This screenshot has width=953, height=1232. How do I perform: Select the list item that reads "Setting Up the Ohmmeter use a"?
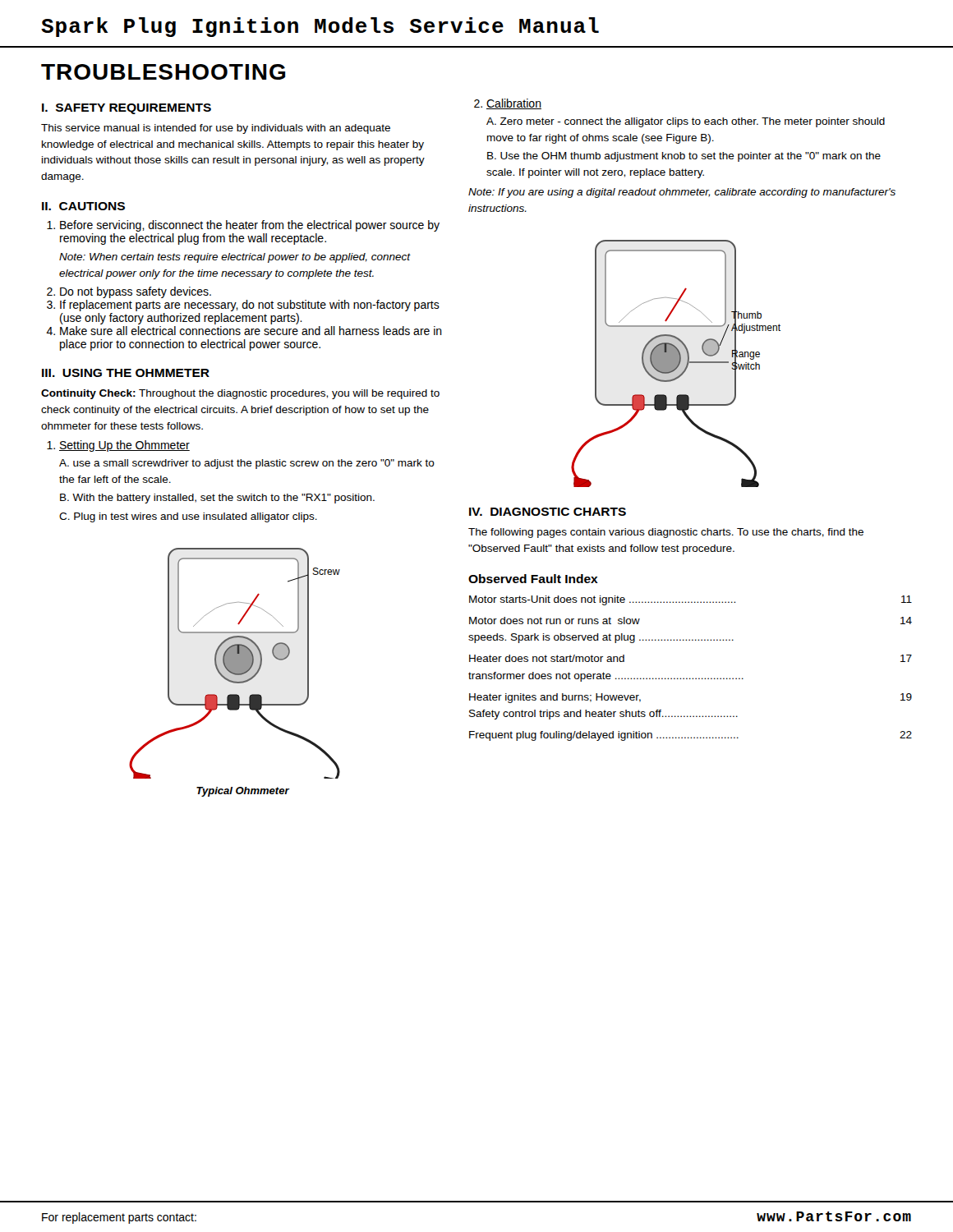(124, 446)
